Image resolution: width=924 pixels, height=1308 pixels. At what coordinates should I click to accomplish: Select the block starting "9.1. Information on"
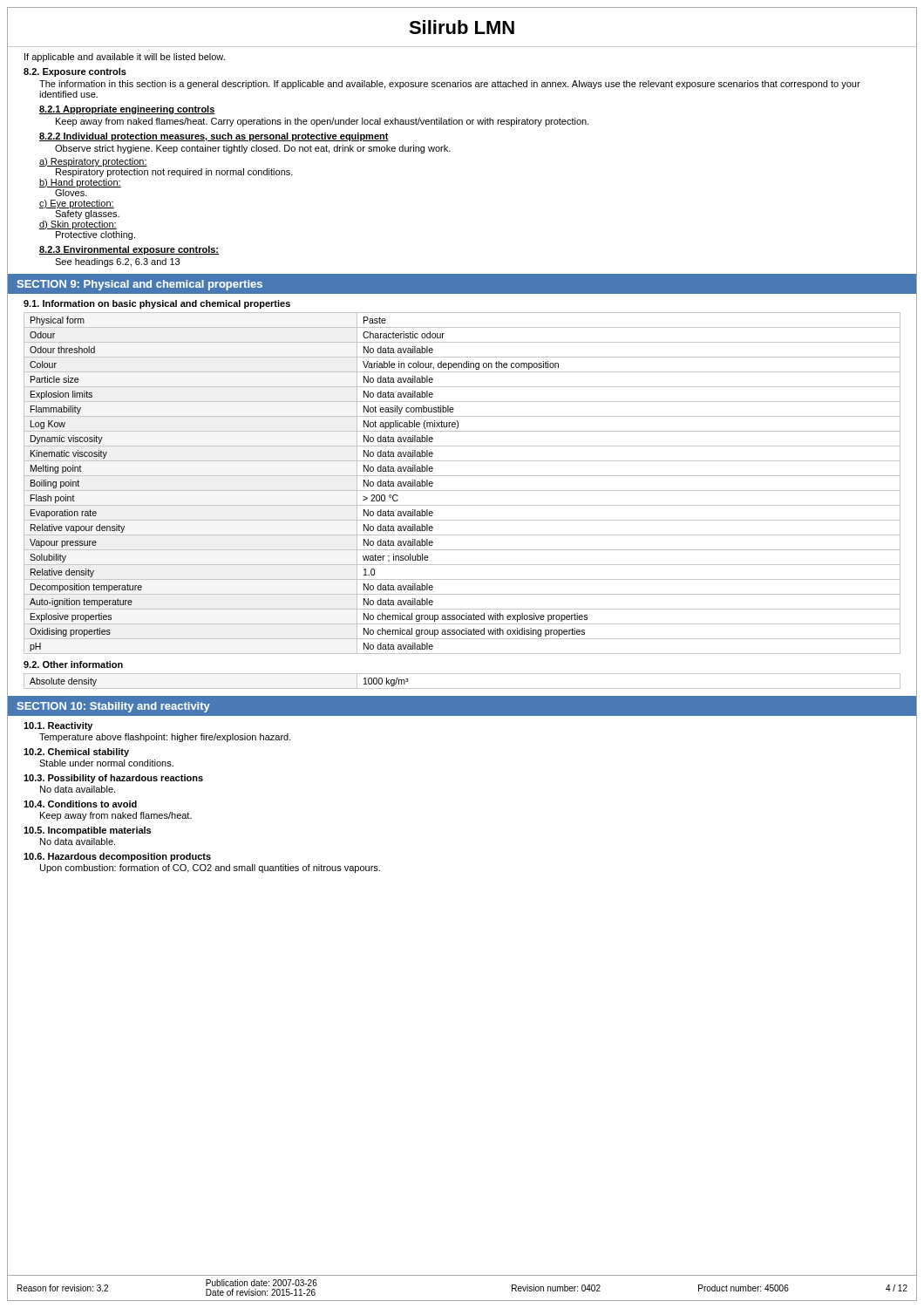(157, 303)
